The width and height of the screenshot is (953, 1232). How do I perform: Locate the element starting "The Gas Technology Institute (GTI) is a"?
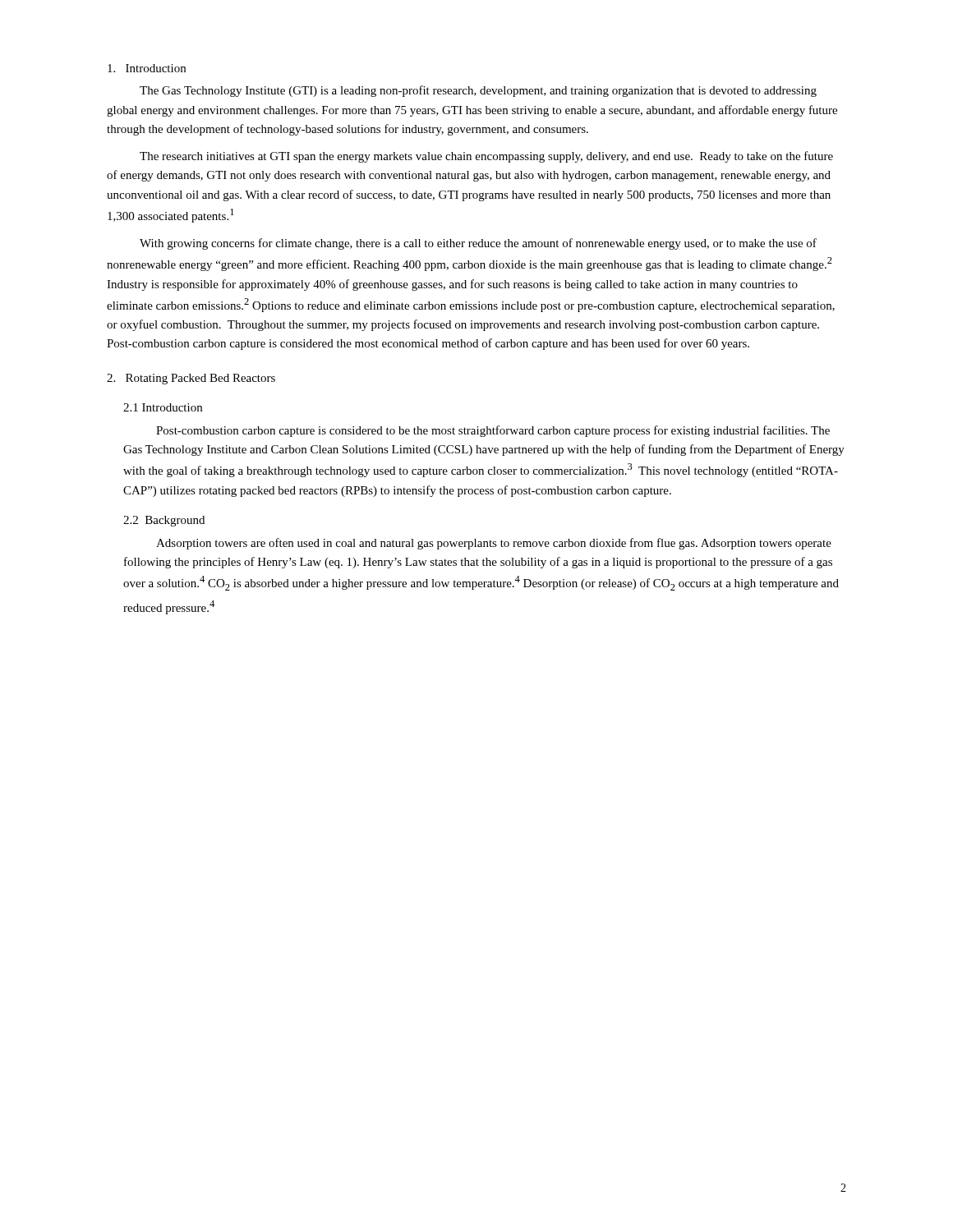tap(476, 110)
